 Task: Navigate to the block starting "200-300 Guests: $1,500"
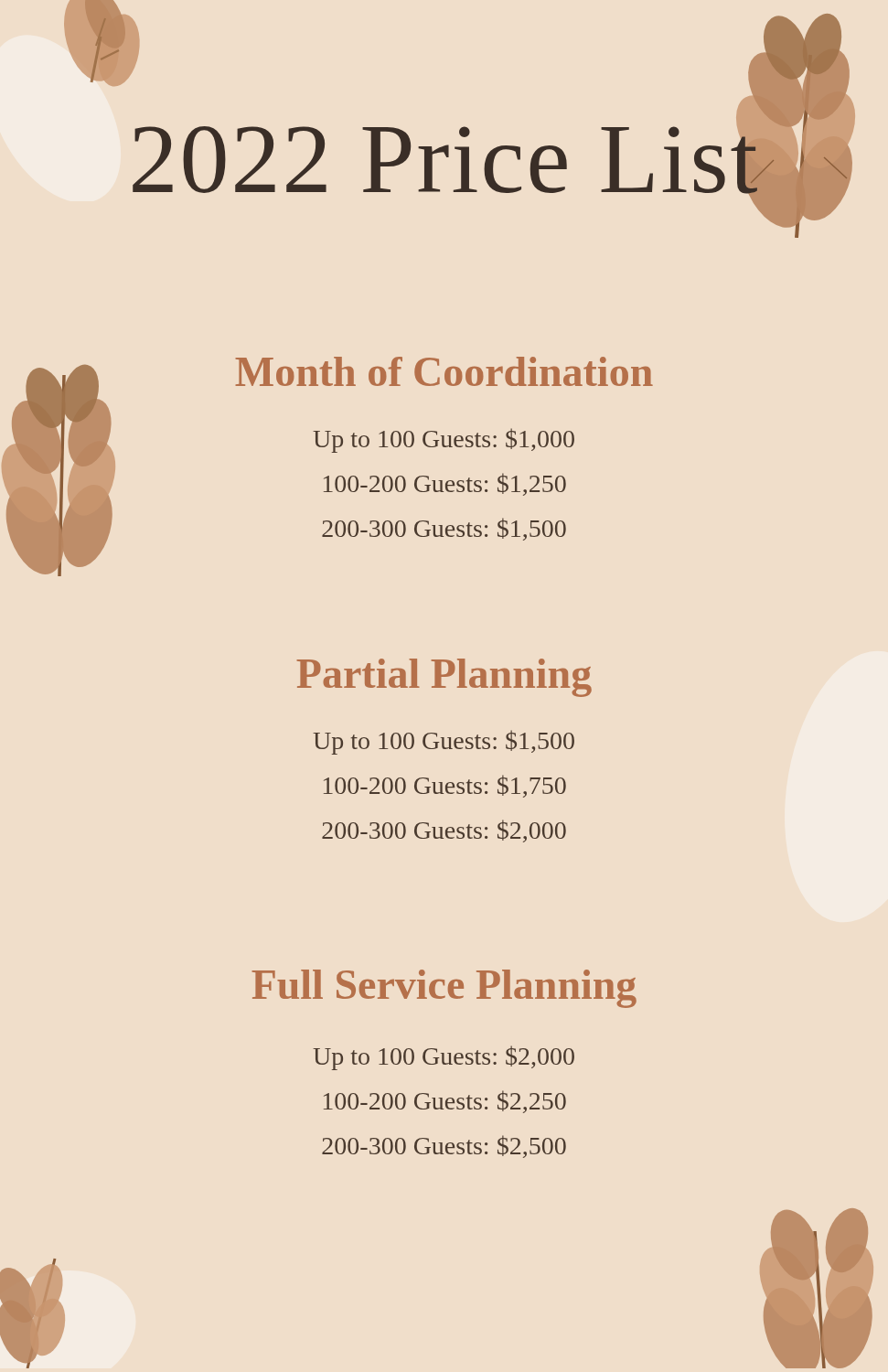(x=444, y=528)
